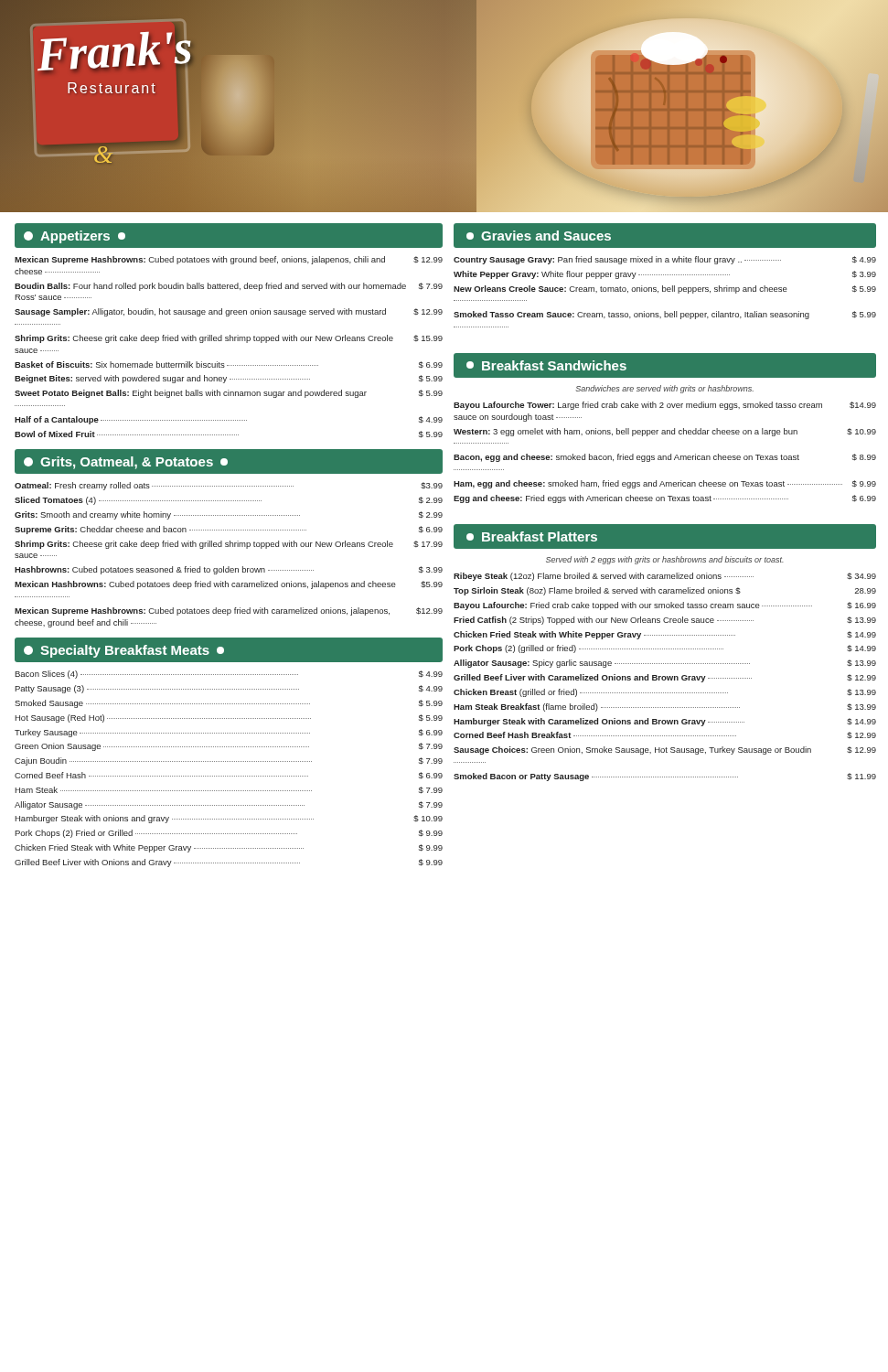This screenshot has height=1372, width=888.
Task: Locate the block of text that opens with "Bayou Lafourche Tower: Large fried crab"
Action: tap(665, 452)
